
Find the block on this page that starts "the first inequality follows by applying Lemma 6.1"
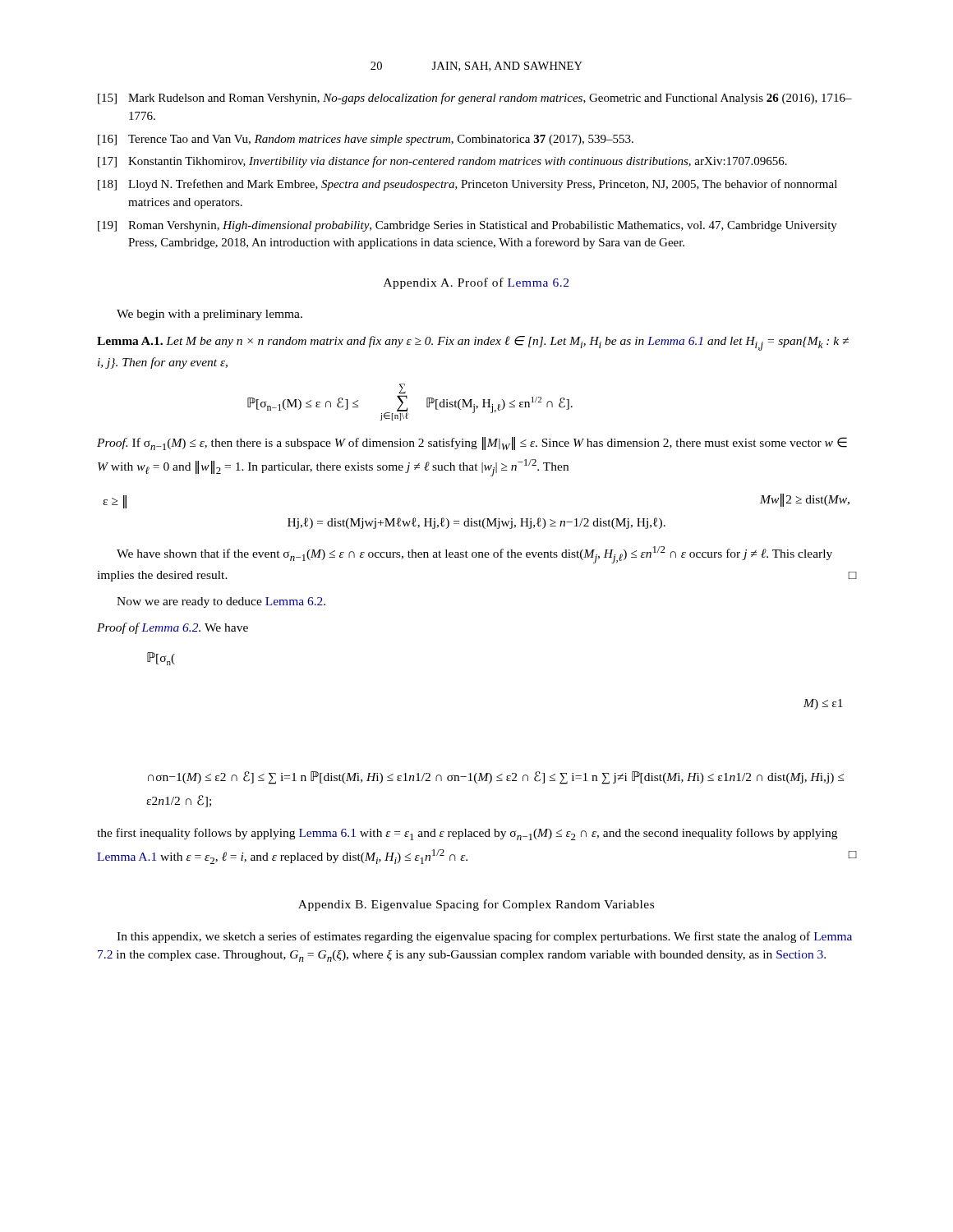point(476,846)
